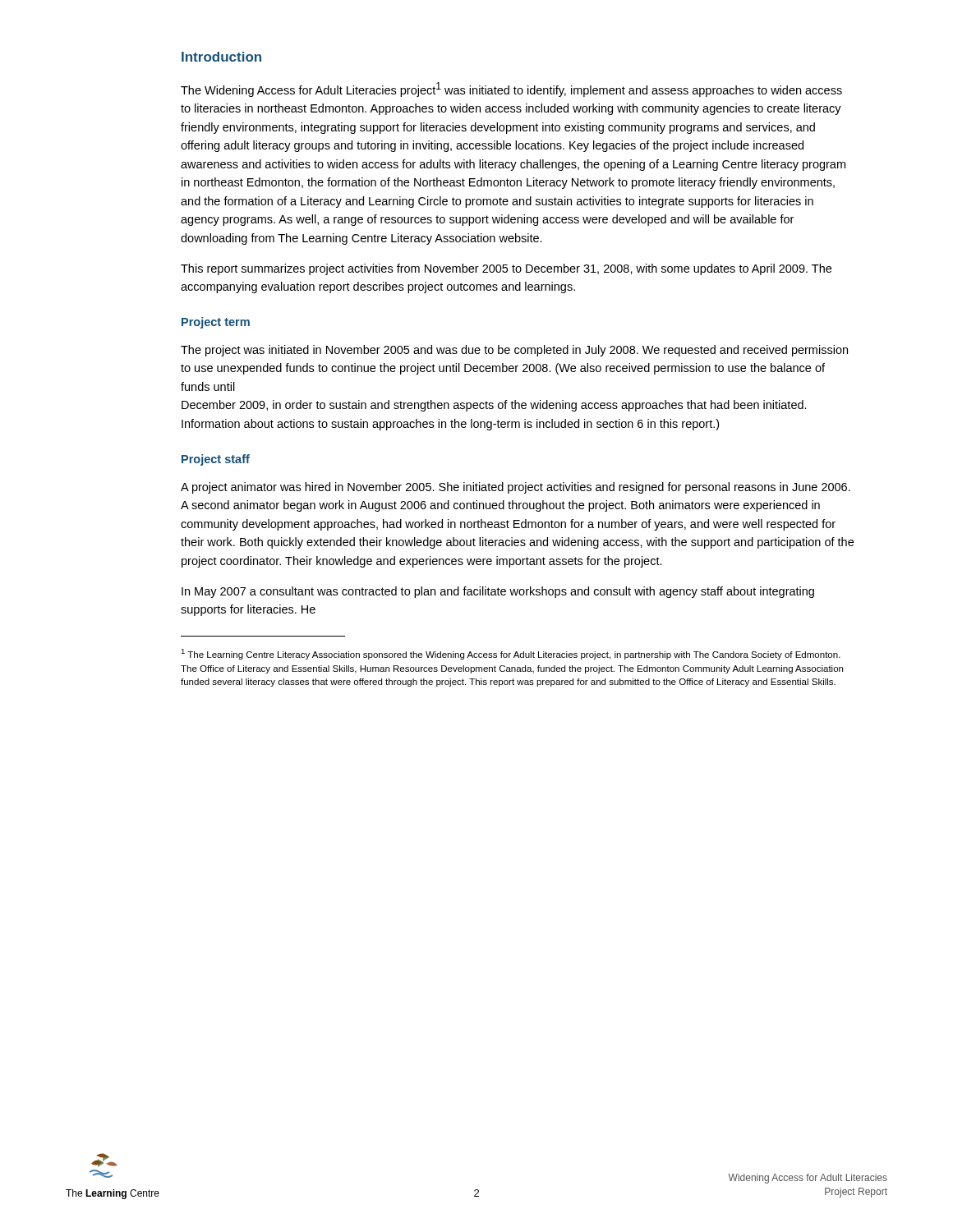Select the text starting "Project staff"
The height and width of the screenshot is (1232, 953).
pos(216,460)
